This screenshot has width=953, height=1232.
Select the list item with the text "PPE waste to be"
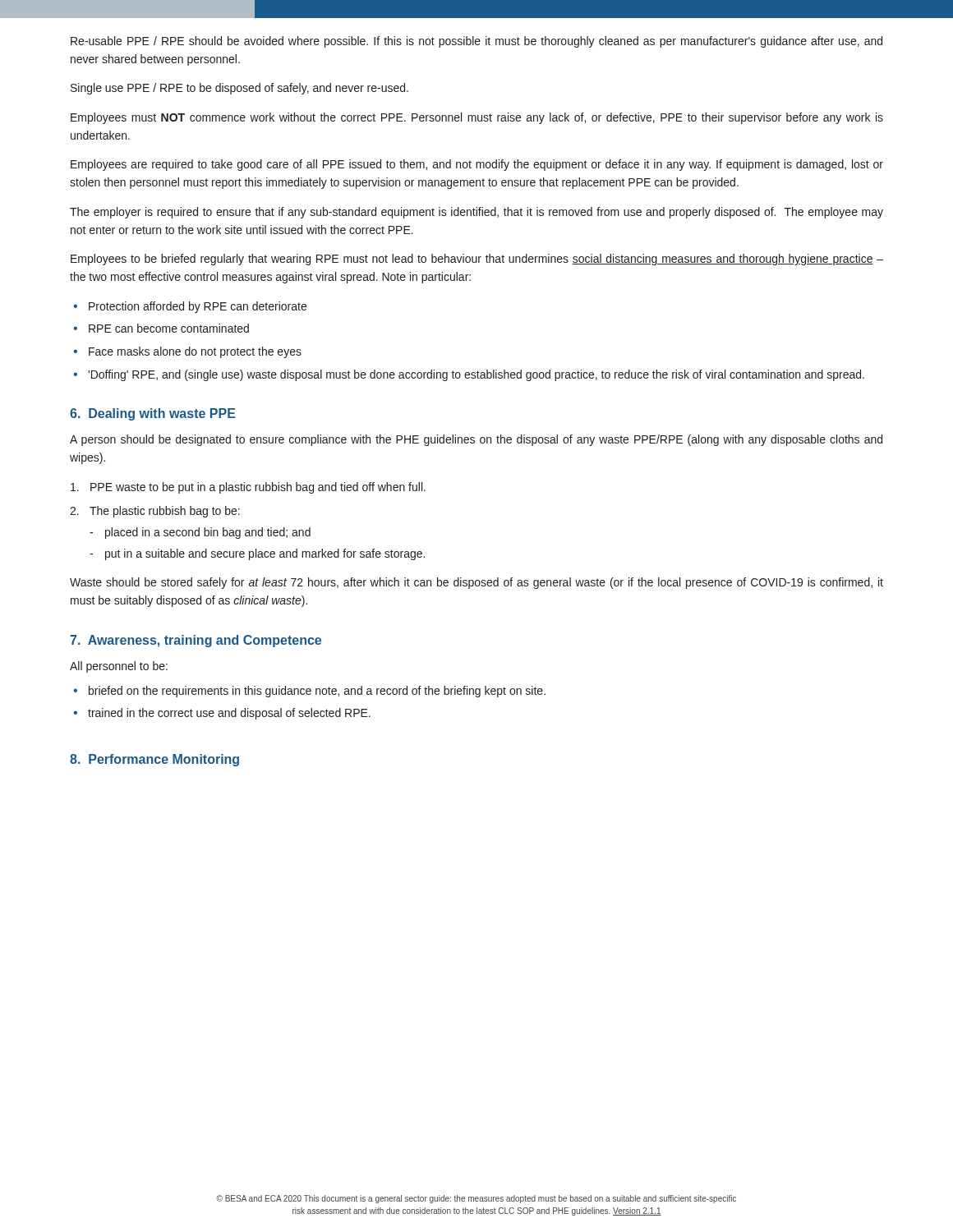tap(258, 487)
